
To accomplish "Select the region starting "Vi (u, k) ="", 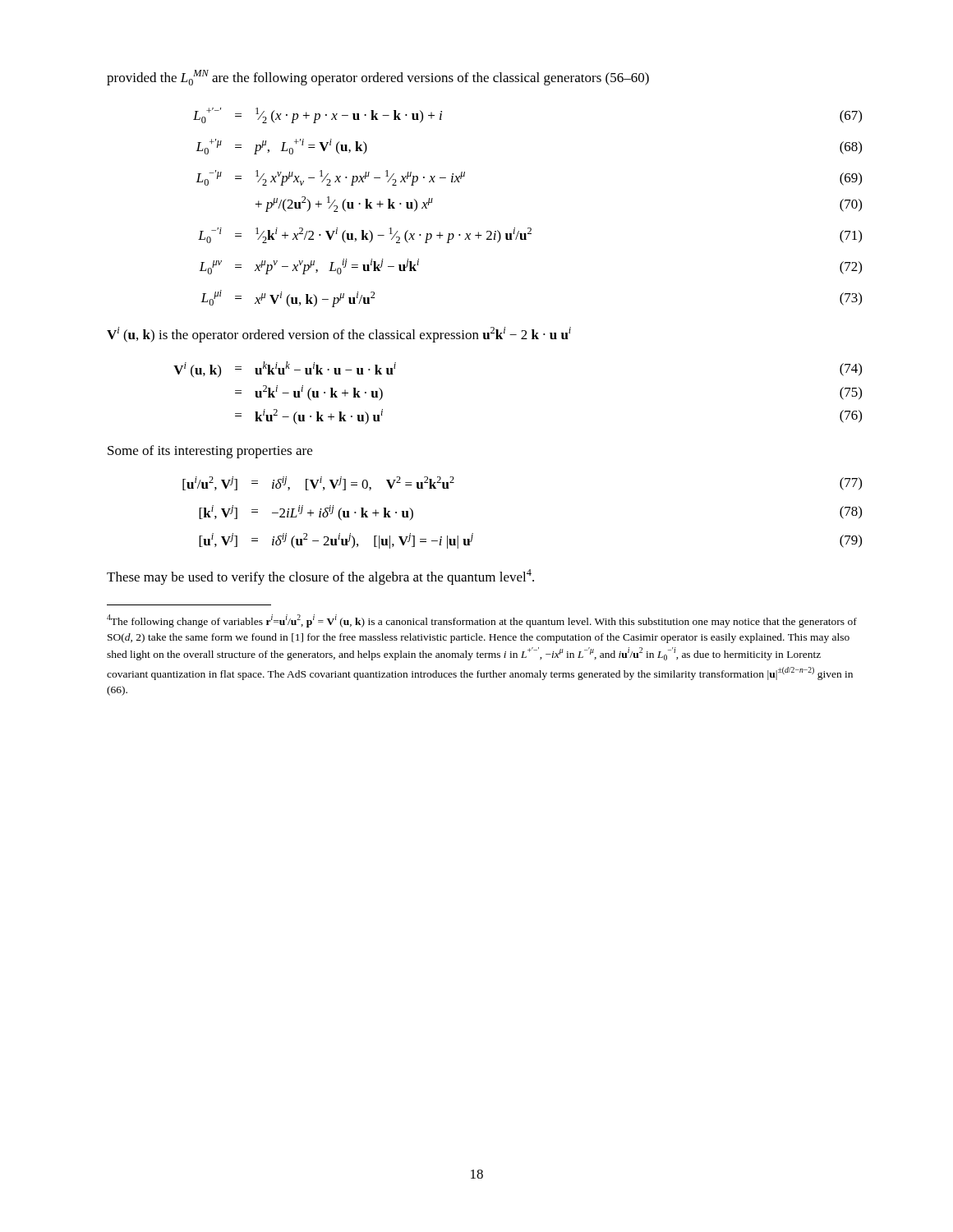I will (x=276, y=368).
